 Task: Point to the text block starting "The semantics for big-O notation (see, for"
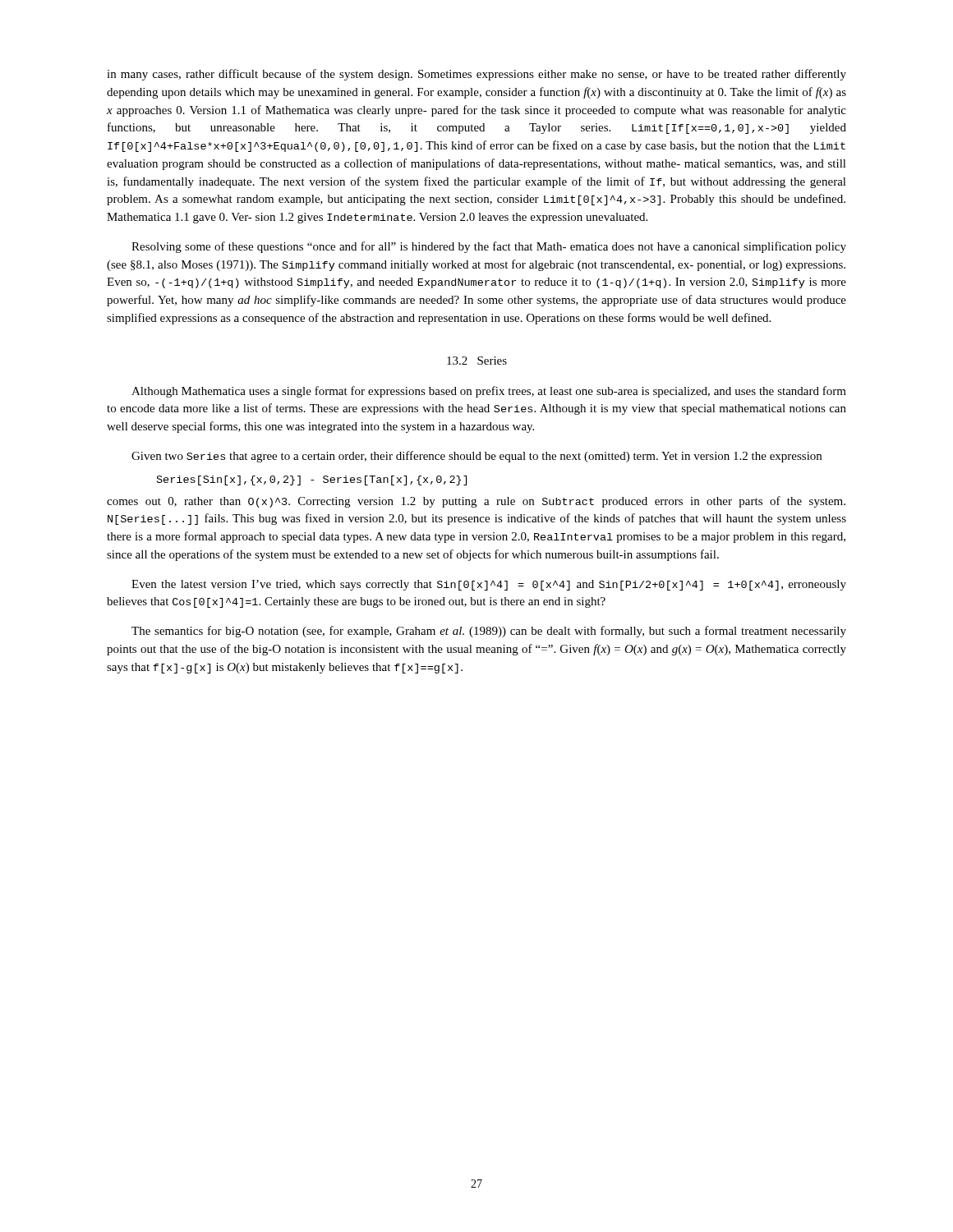pyautogui.click(x=476, y=649)
